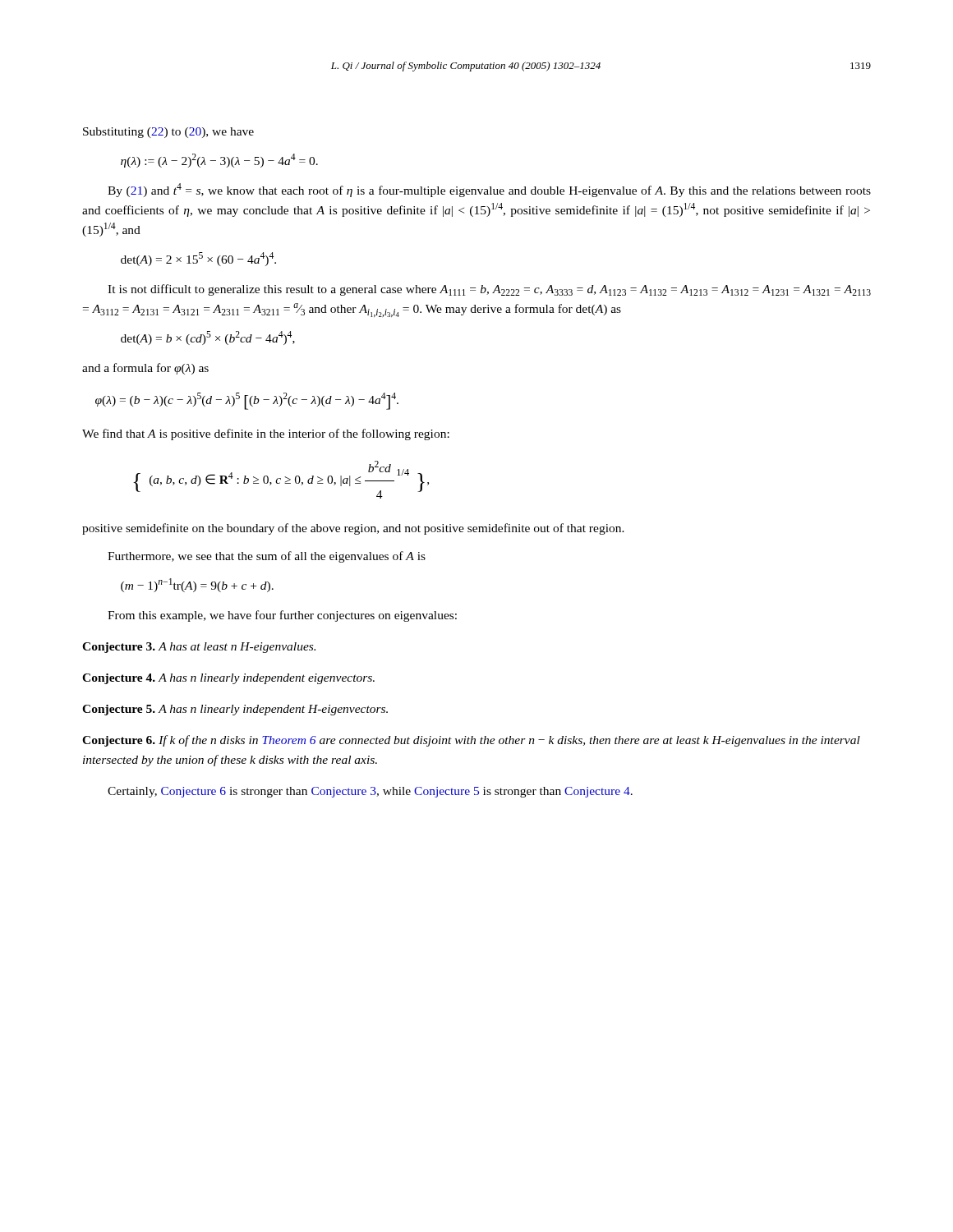
Task: Navigate to the region starting "det(A) = 2 × 155 × (60"
Action: (199, 258)
